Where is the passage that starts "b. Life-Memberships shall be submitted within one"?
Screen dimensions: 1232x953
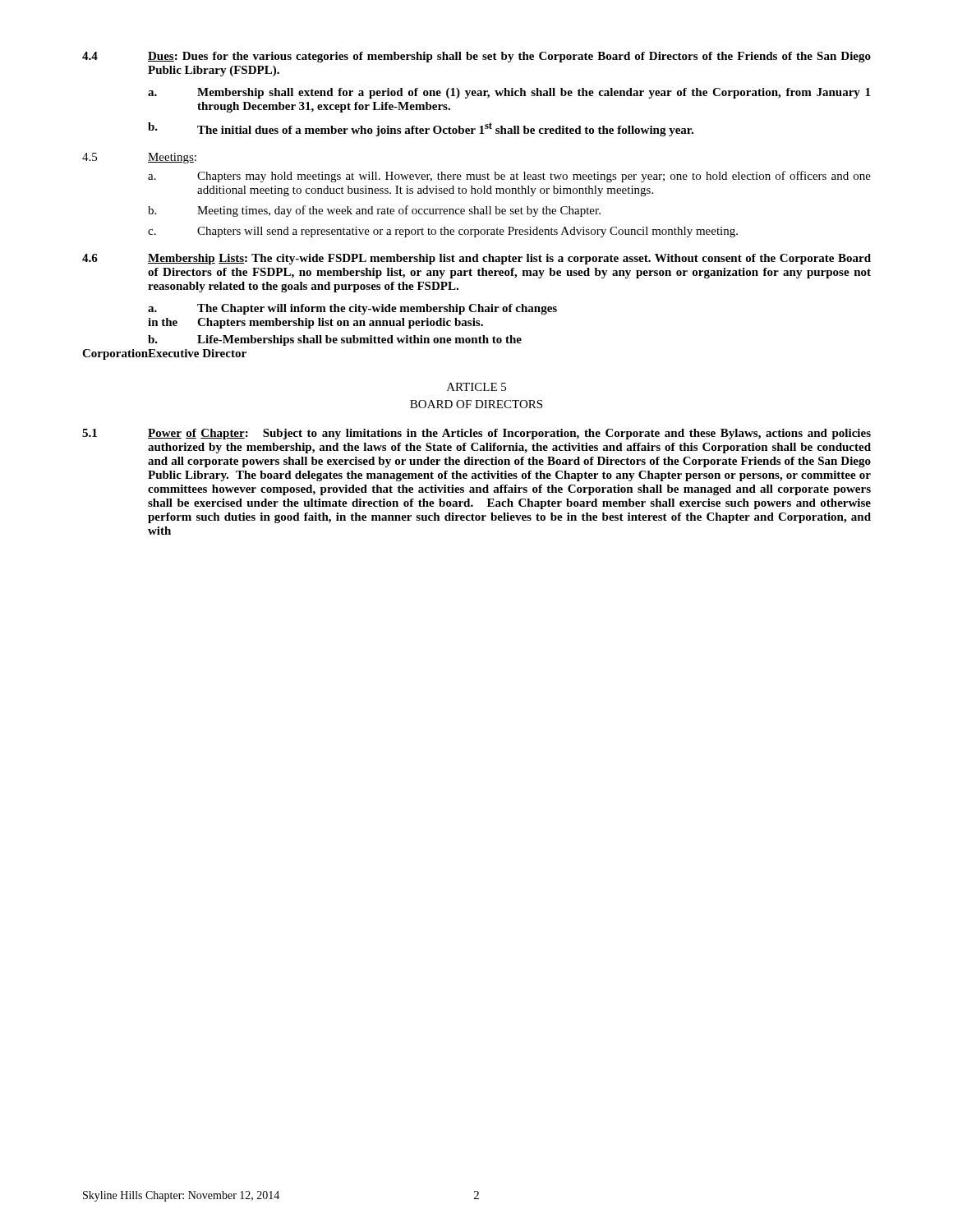click(476, 347)
